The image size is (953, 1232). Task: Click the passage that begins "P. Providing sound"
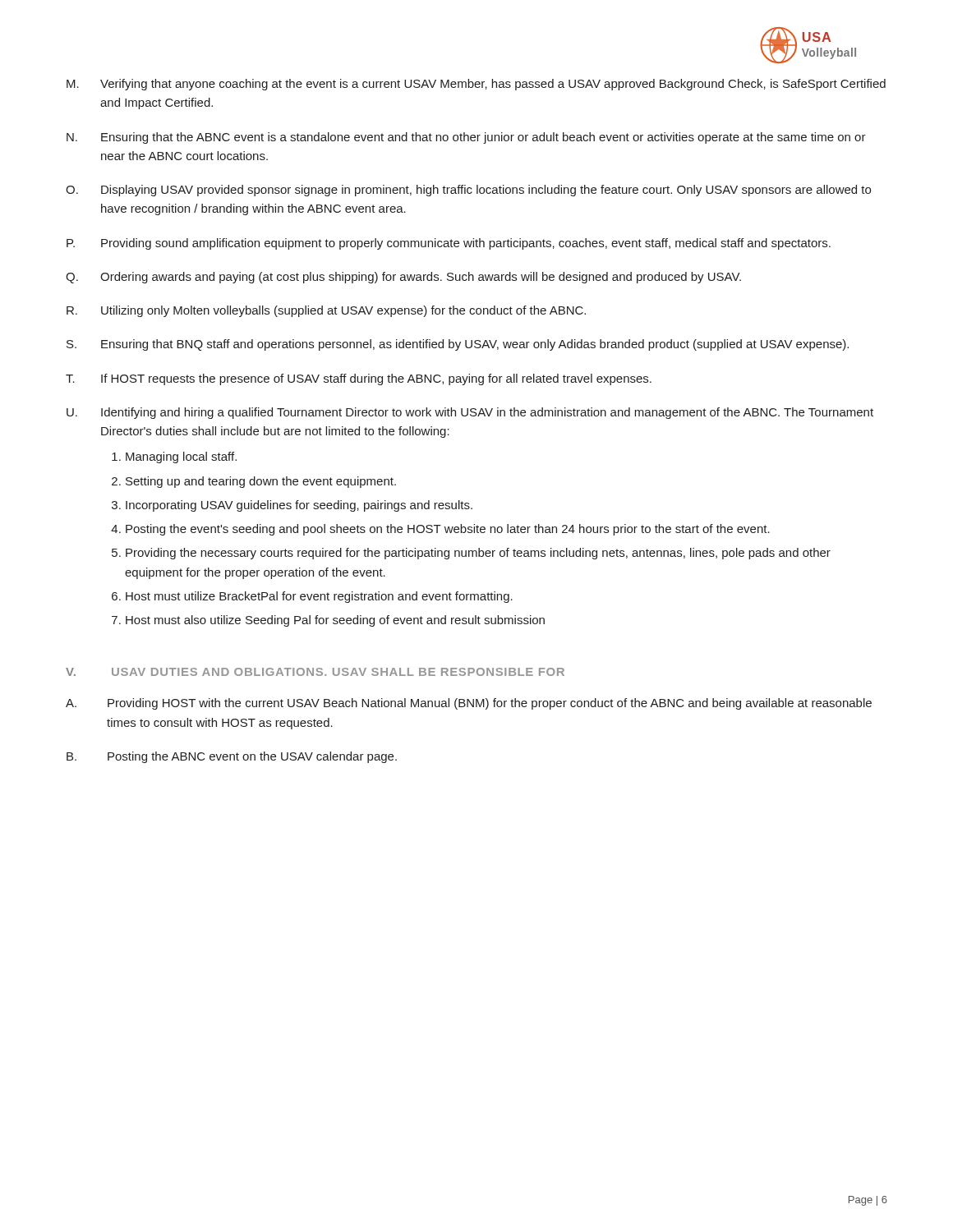coord(476,242)
